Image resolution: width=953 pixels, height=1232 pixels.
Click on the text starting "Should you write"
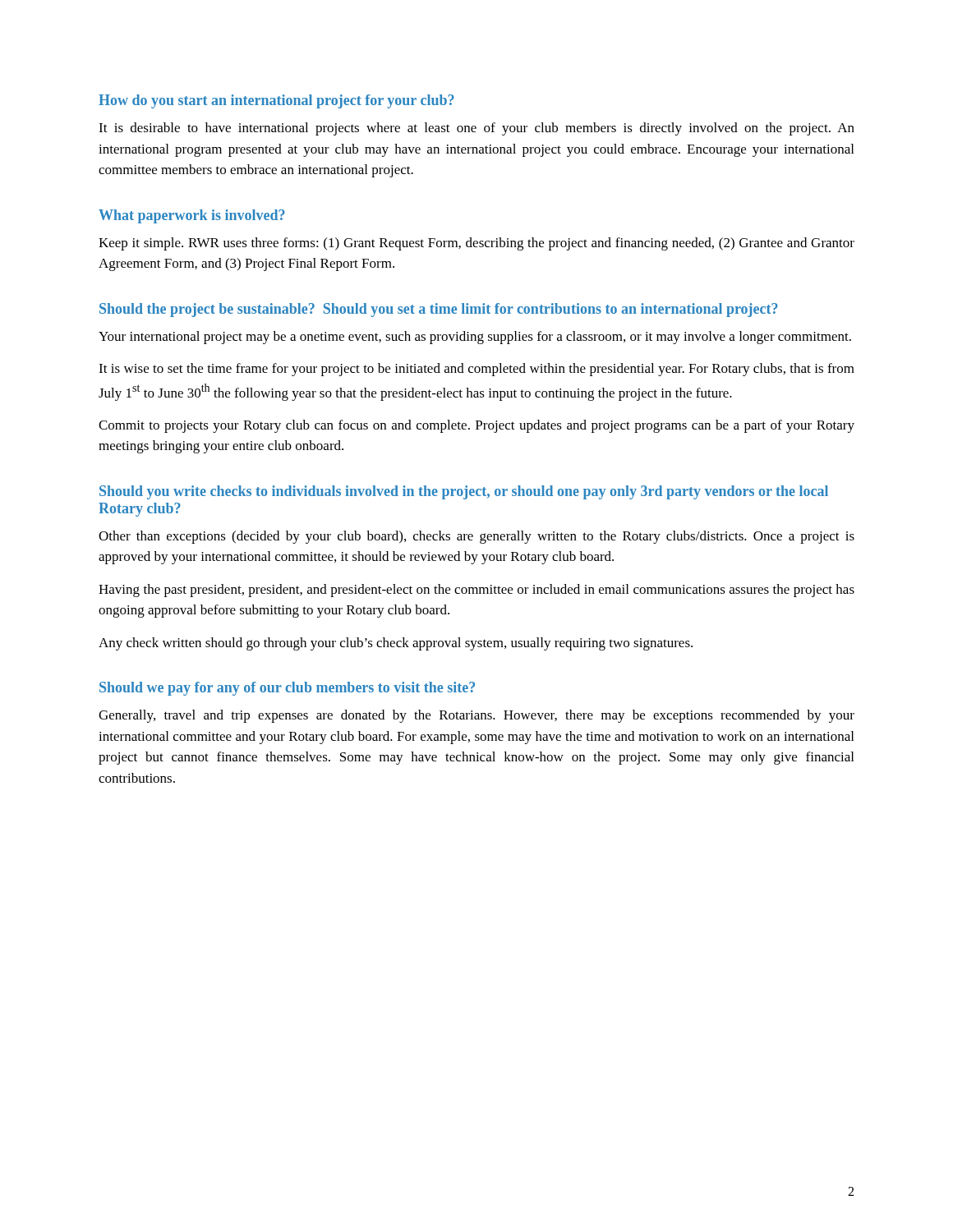tap(464, 500)
